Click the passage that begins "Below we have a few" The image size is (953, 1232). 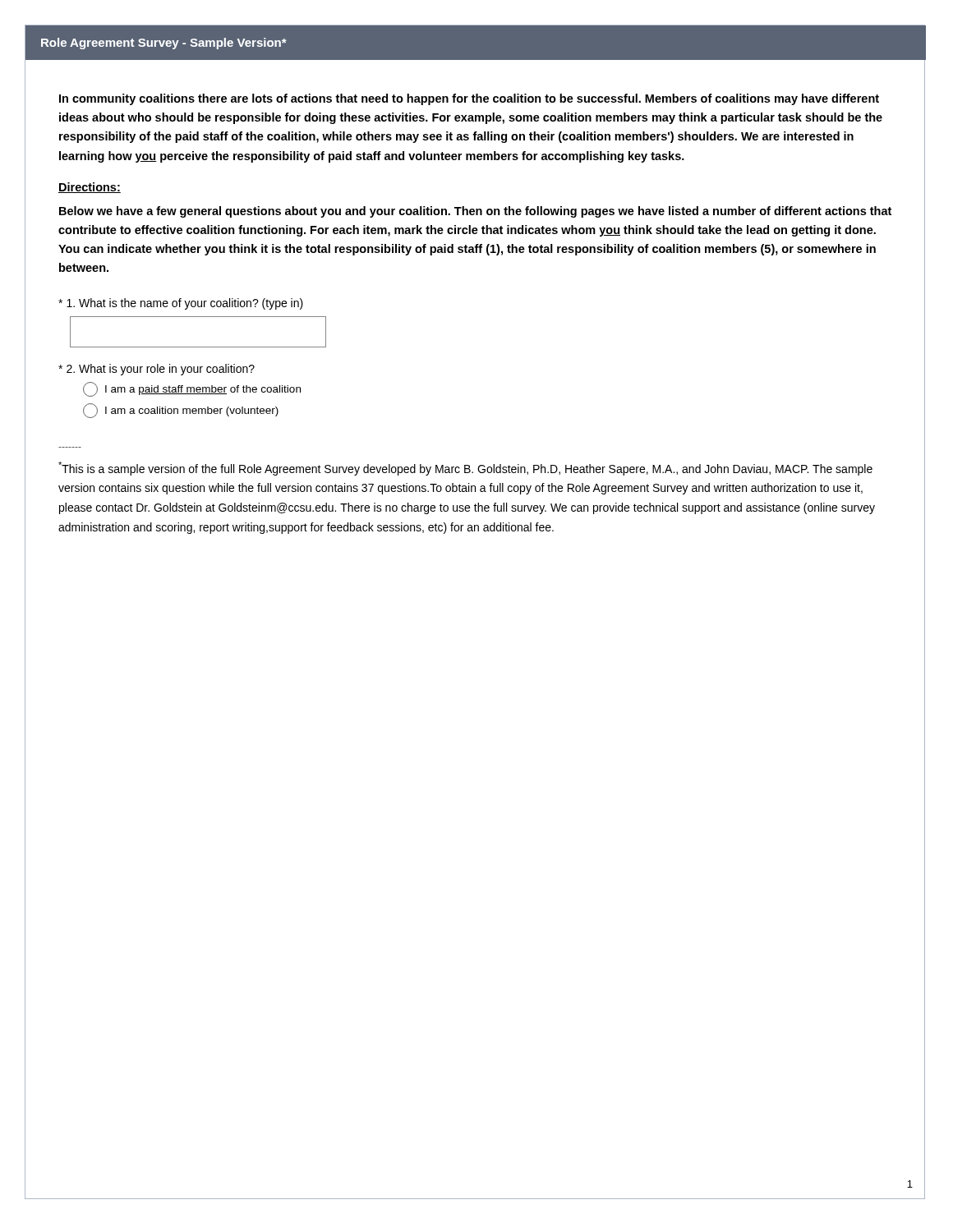tap(475, 239)
